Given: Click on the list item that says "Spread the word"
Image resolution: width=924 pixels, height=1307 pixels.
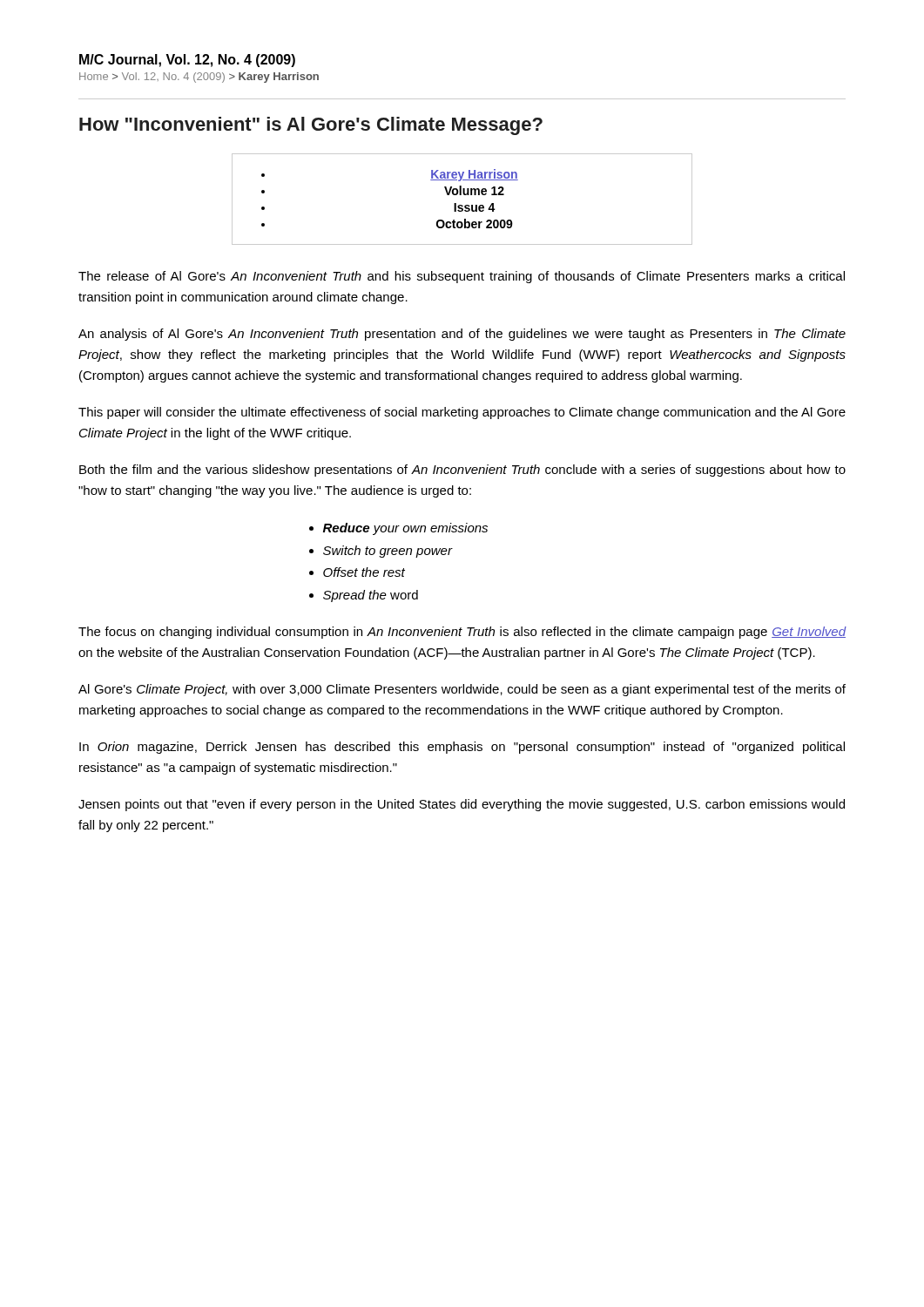Looking at the screenshot, I should pyautogui.click(x=371, y=594).
